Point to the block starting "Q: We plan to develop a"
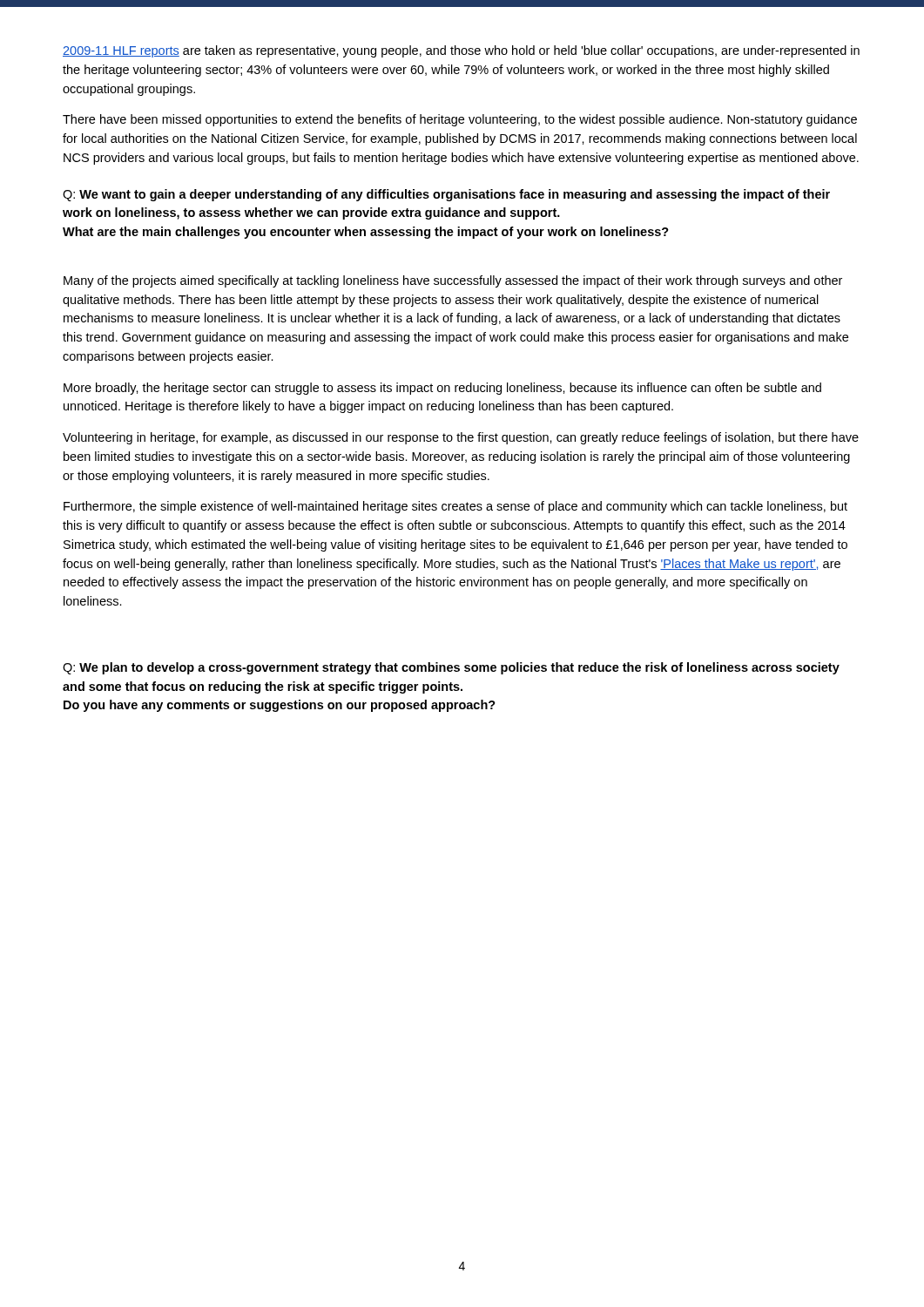 click(x=451, y=686)
